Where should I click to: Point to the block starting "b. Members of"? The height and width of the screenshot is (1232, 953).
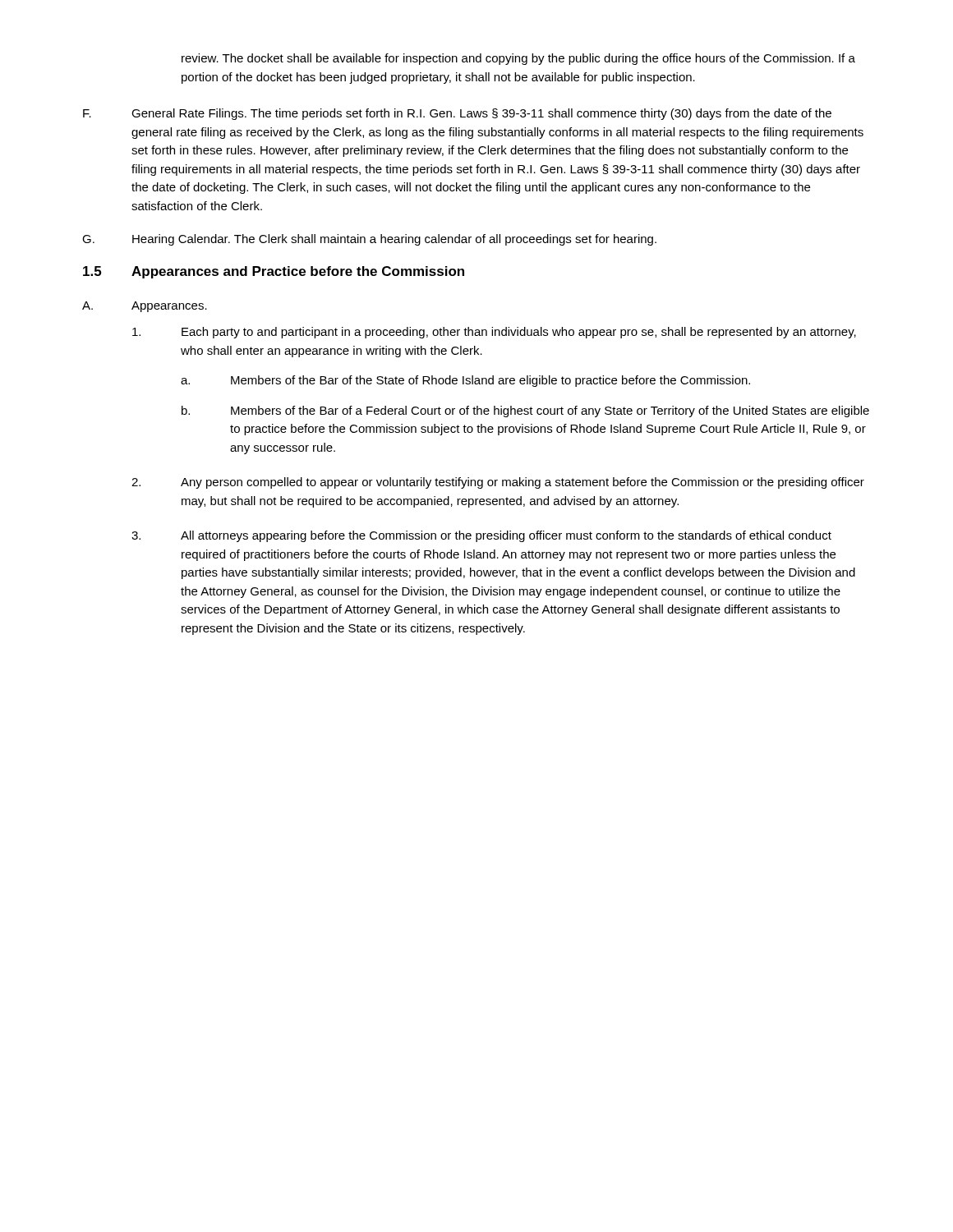coord(476,429)
